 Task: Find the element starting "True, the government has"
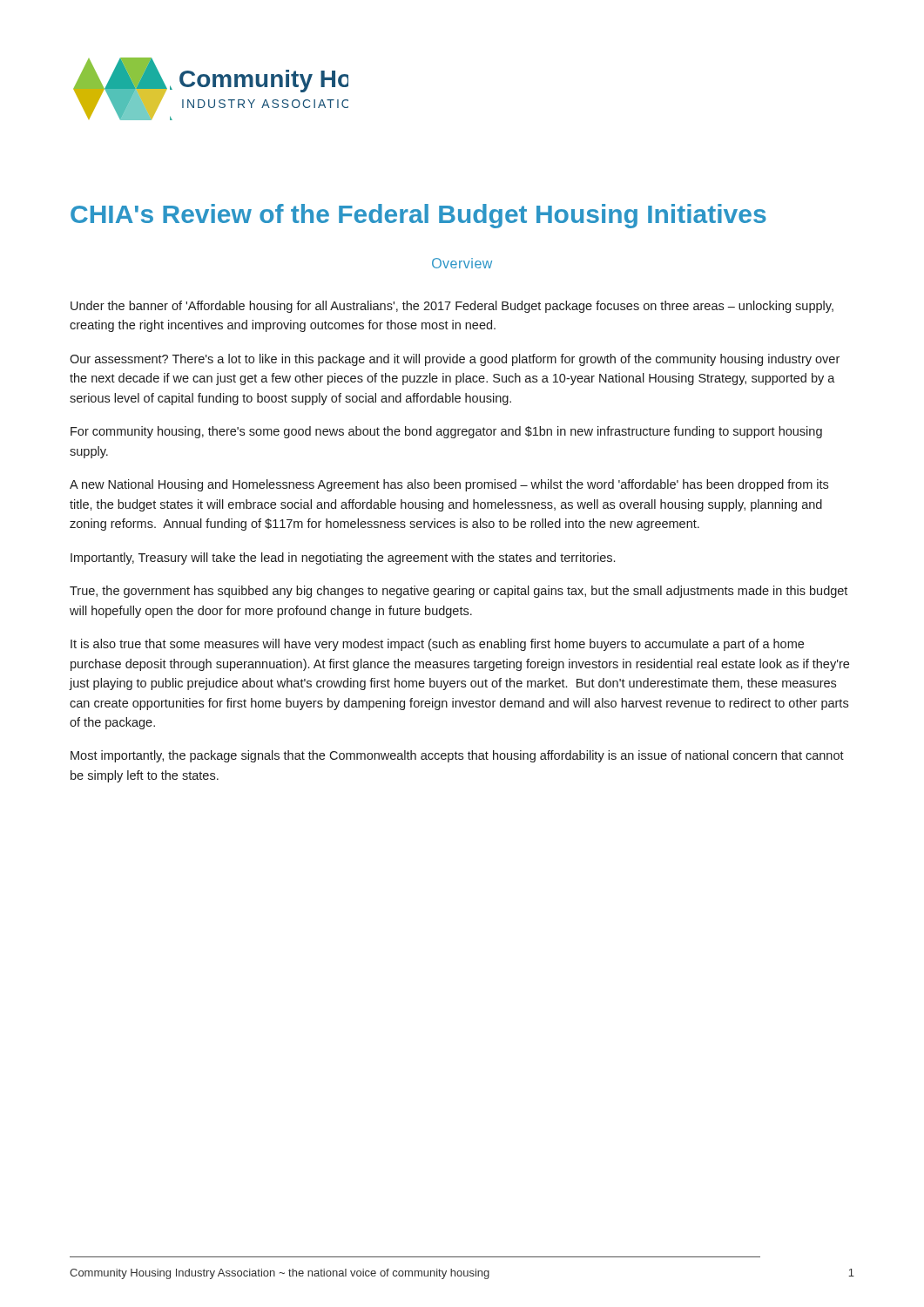(x=459, y=601)
